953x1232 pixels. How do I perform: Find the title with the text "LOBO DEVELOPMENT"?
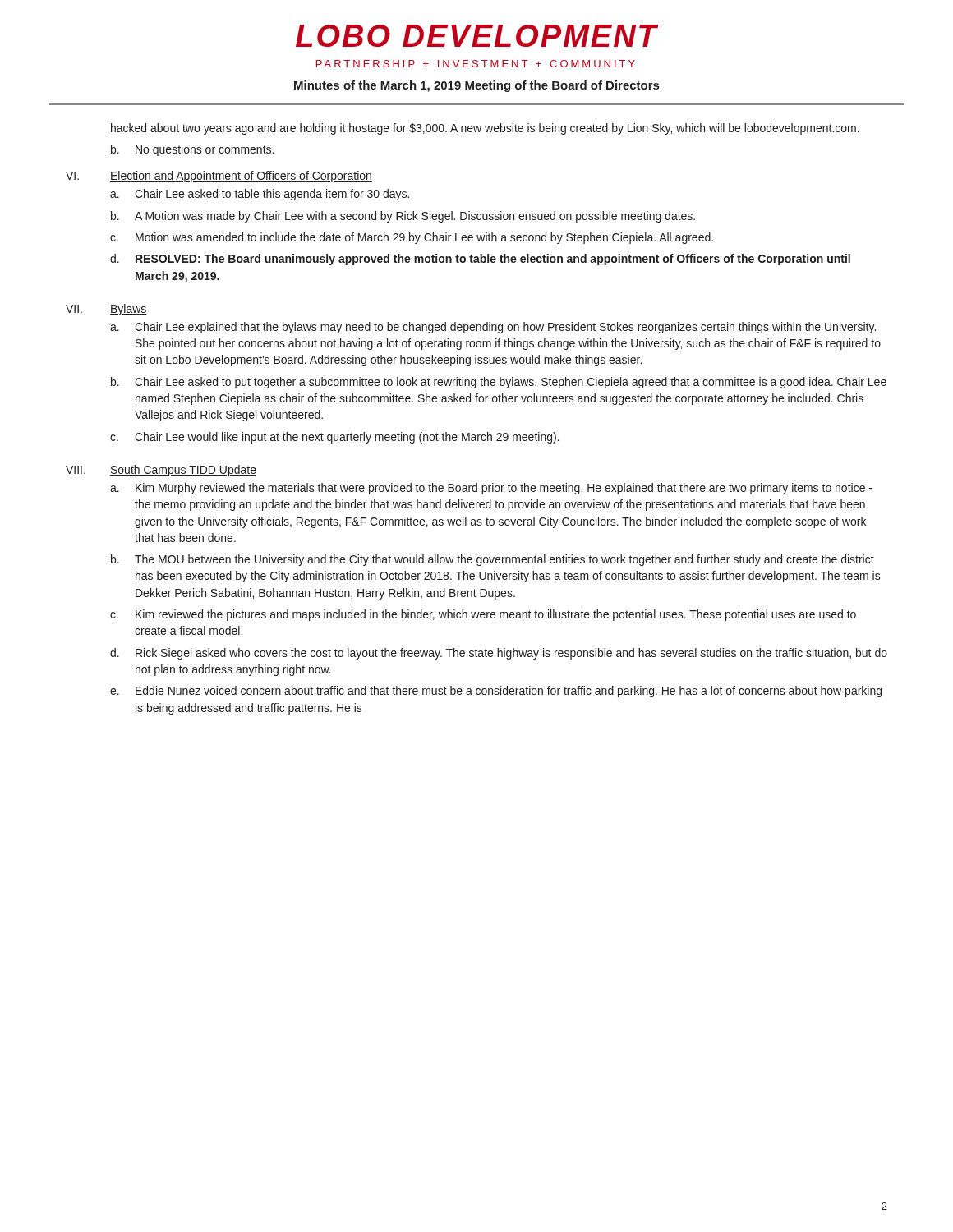(476, 37)
